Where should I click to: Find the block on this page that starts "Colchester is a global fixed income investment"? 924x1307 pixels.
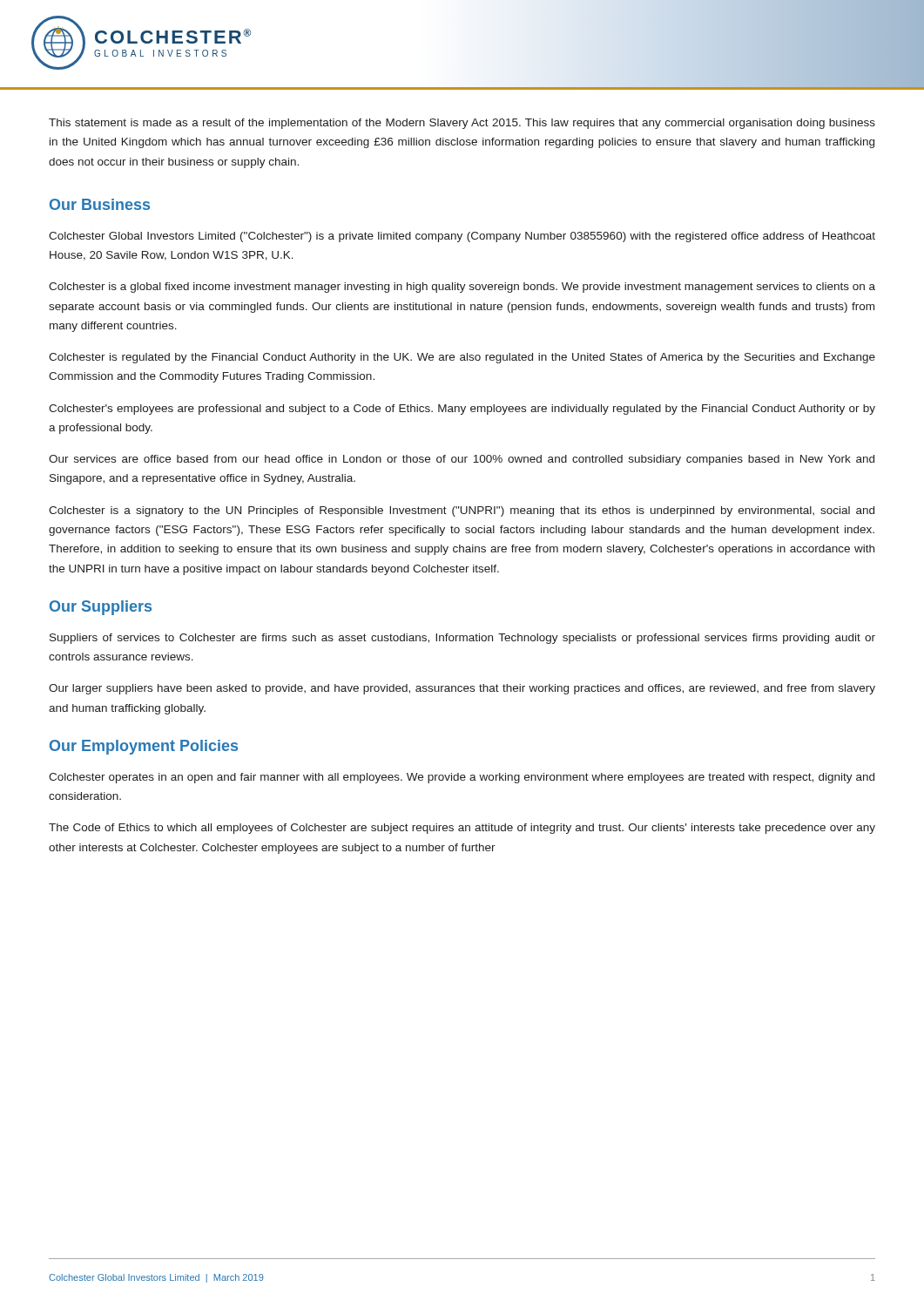(462, 306)
